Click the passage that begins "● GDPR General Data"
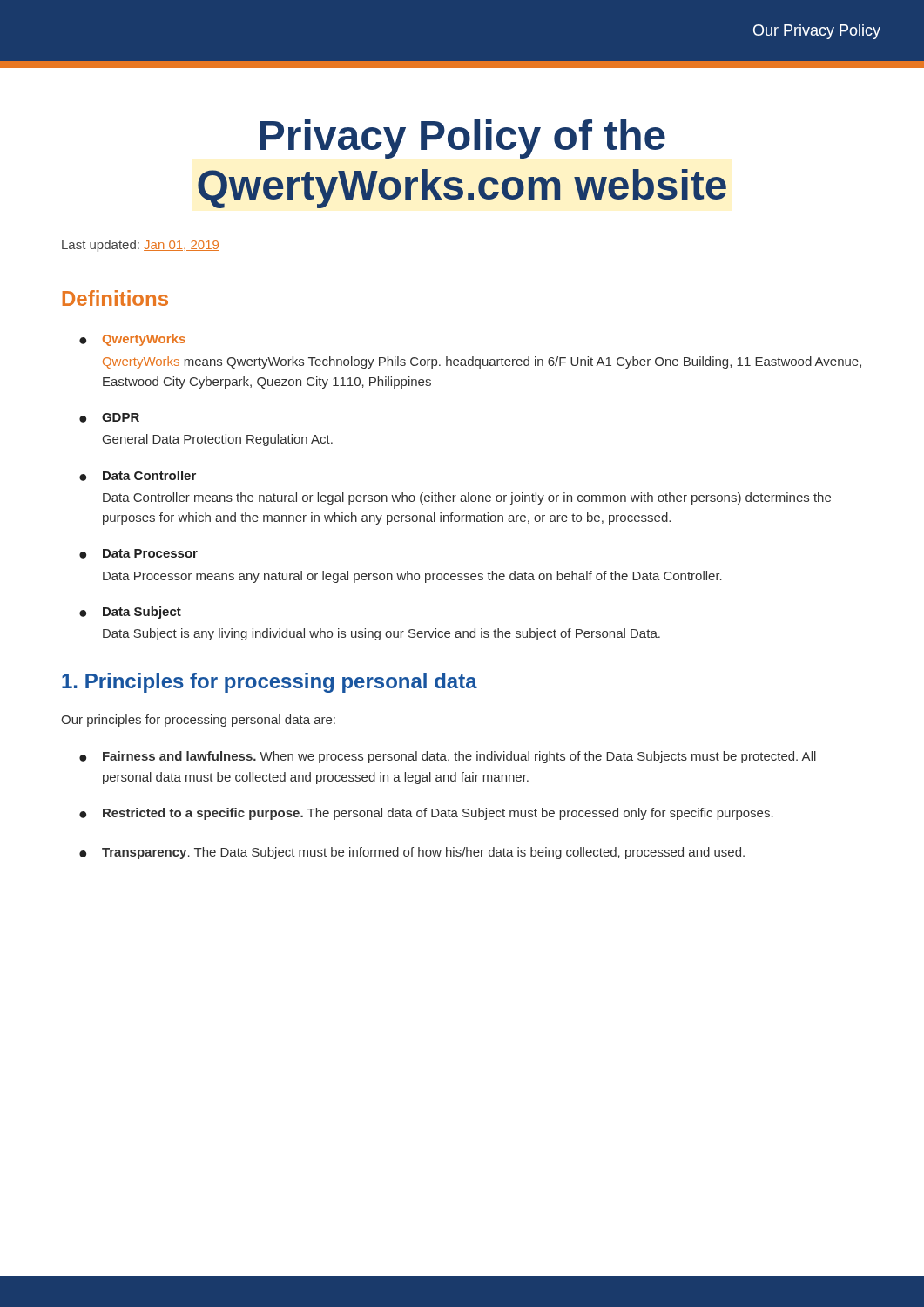The height and width of the screenshot is (1307, 924). (206, 428)
